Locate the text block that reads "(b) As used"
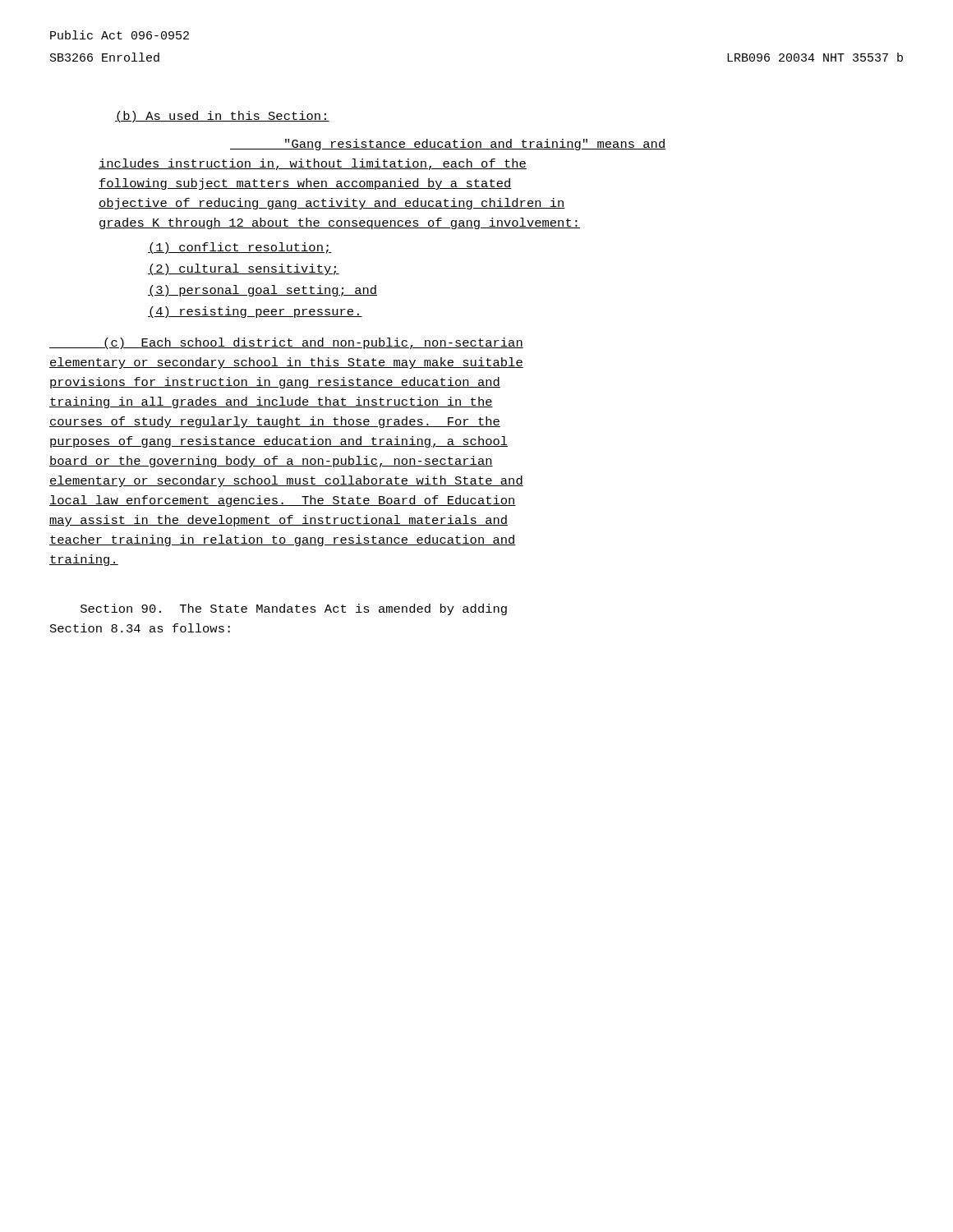 click(222, 117)
